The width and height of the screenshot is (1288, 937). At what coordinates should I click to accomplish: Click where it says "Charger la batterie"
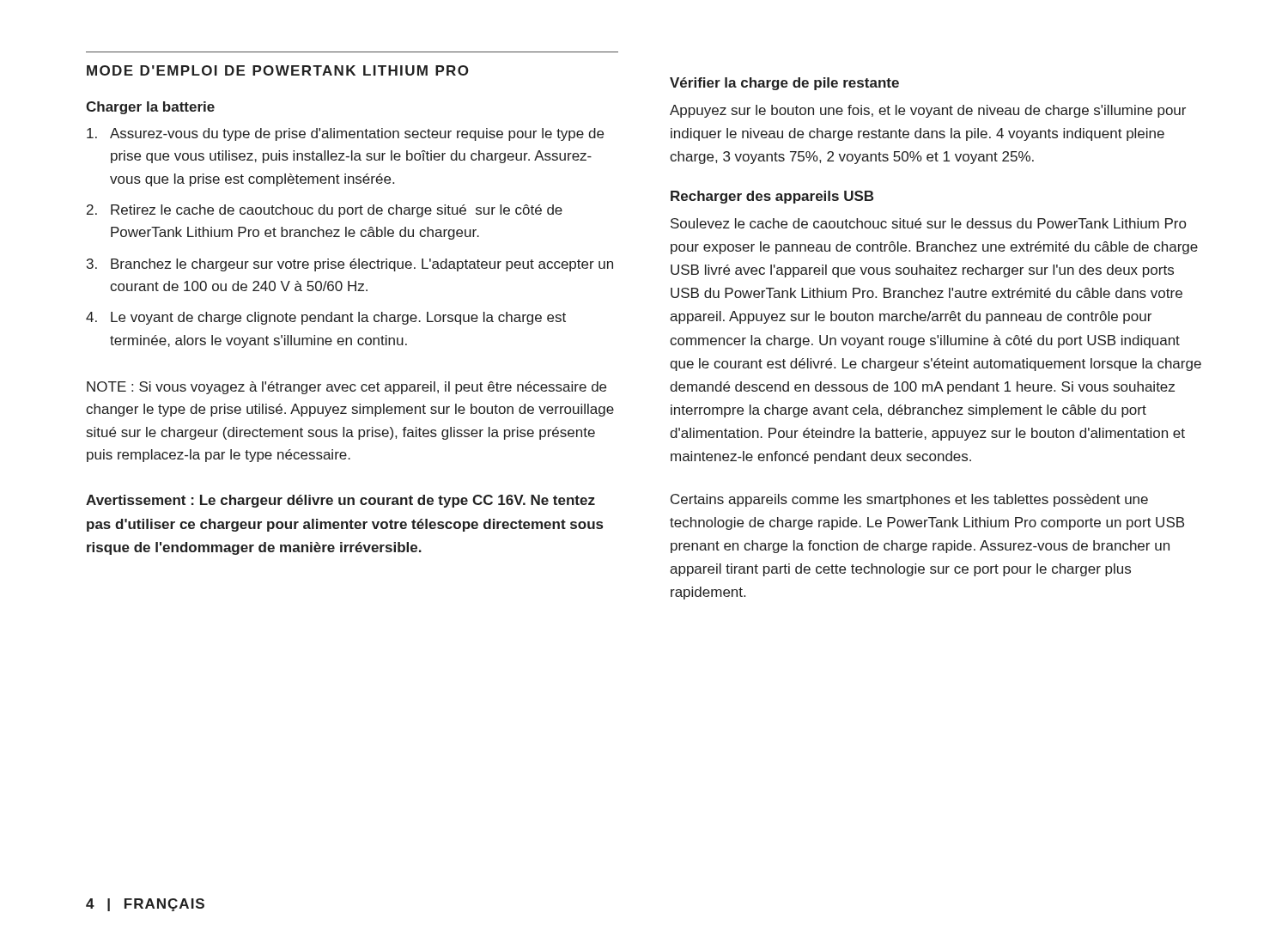[150, 107]
